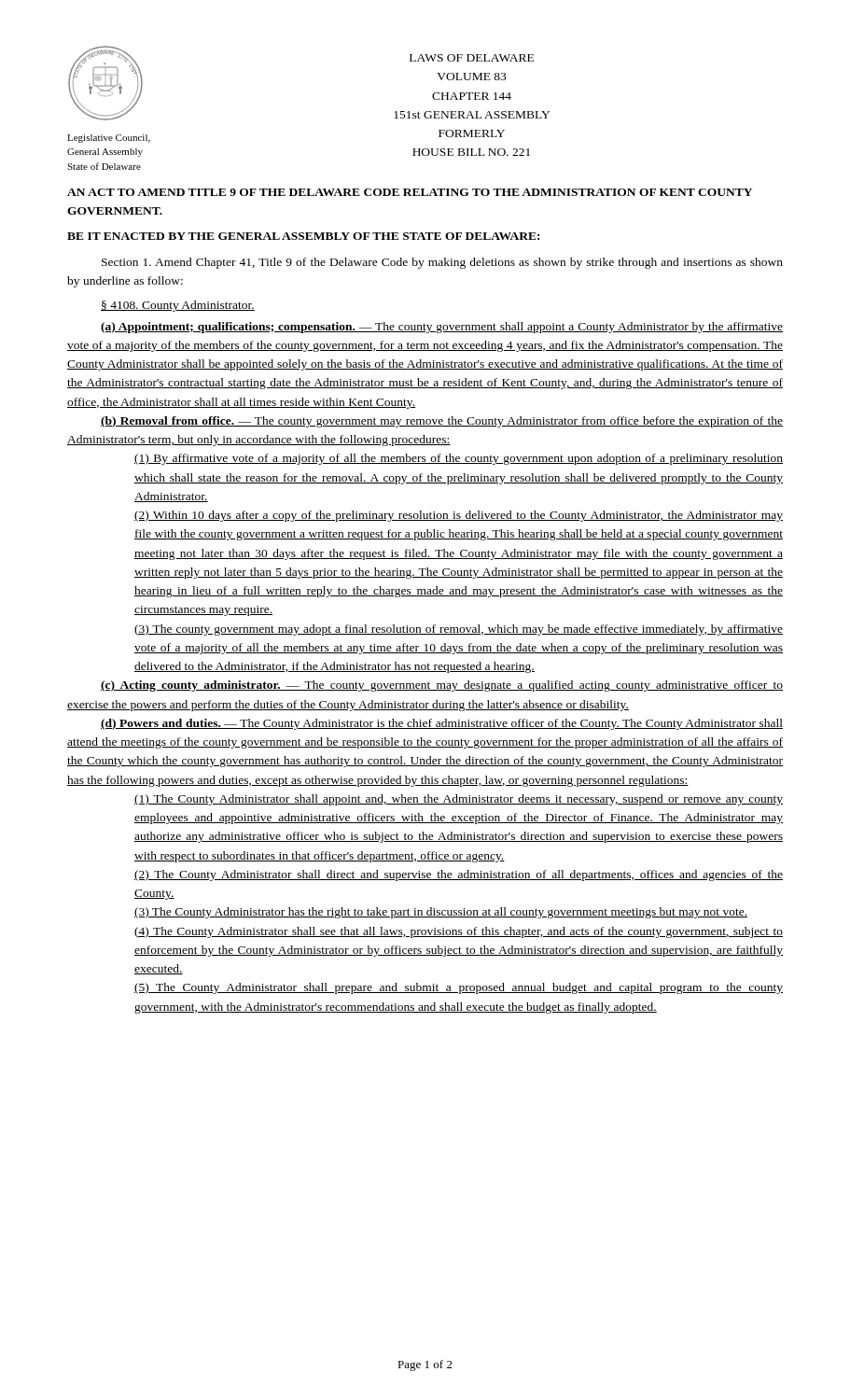Click on the list item containing "(2) The County Administrator shall direct and"

point(459,883)
